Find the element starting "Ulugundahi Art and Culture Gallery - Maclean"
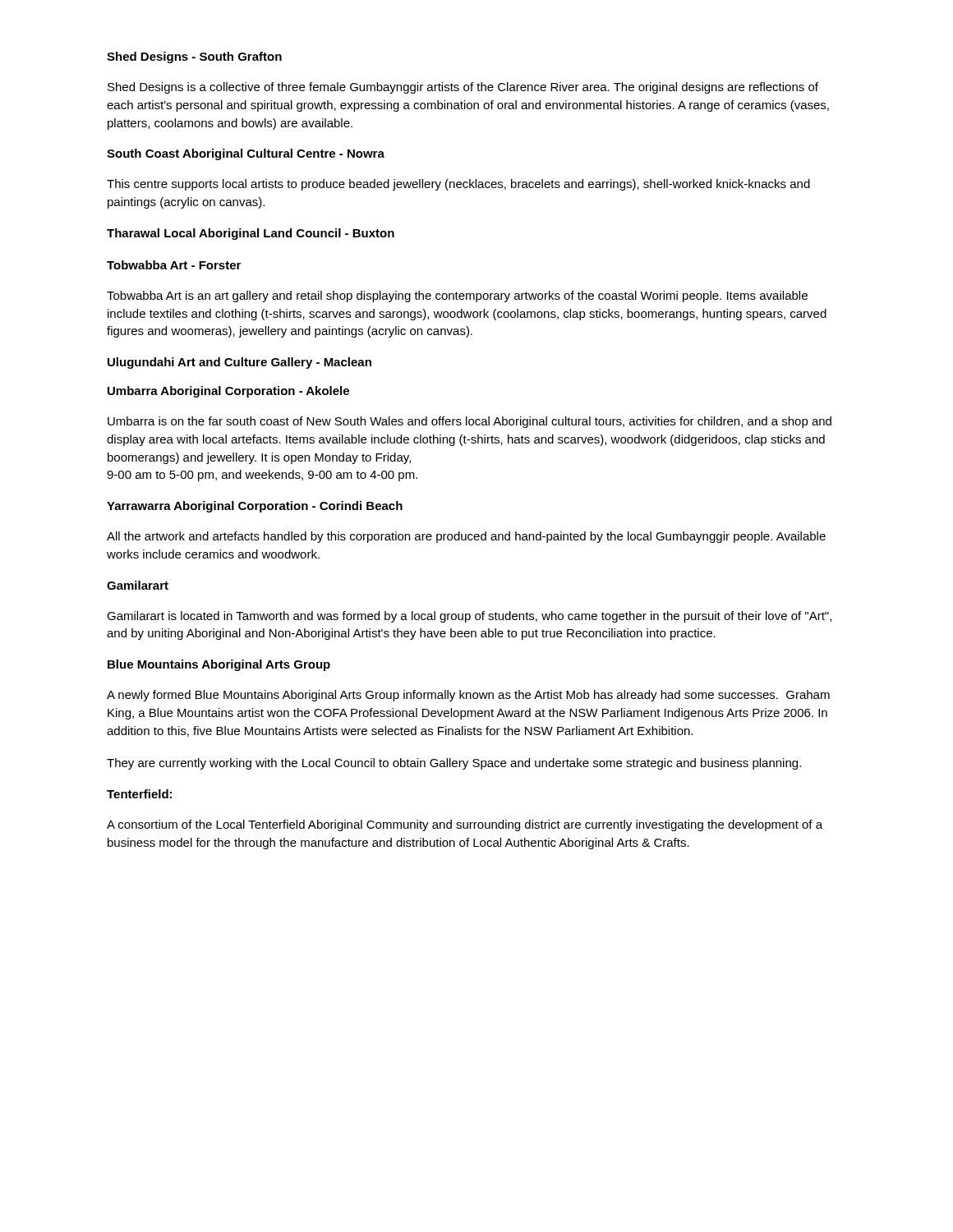953x1232 pixels. 239,362
